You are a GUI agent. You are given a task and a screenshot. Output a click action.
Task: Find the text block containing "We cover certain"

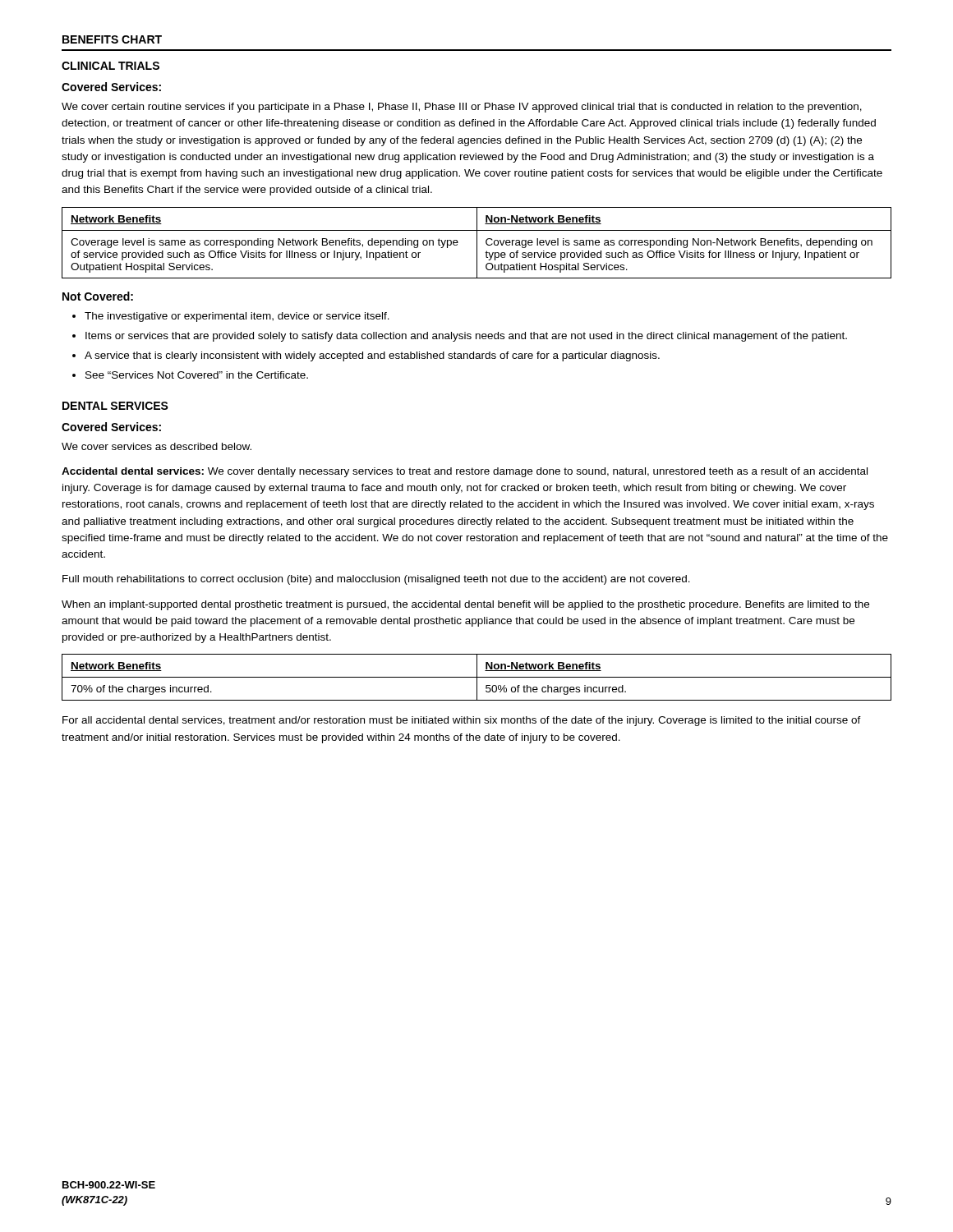pos(472,148)
